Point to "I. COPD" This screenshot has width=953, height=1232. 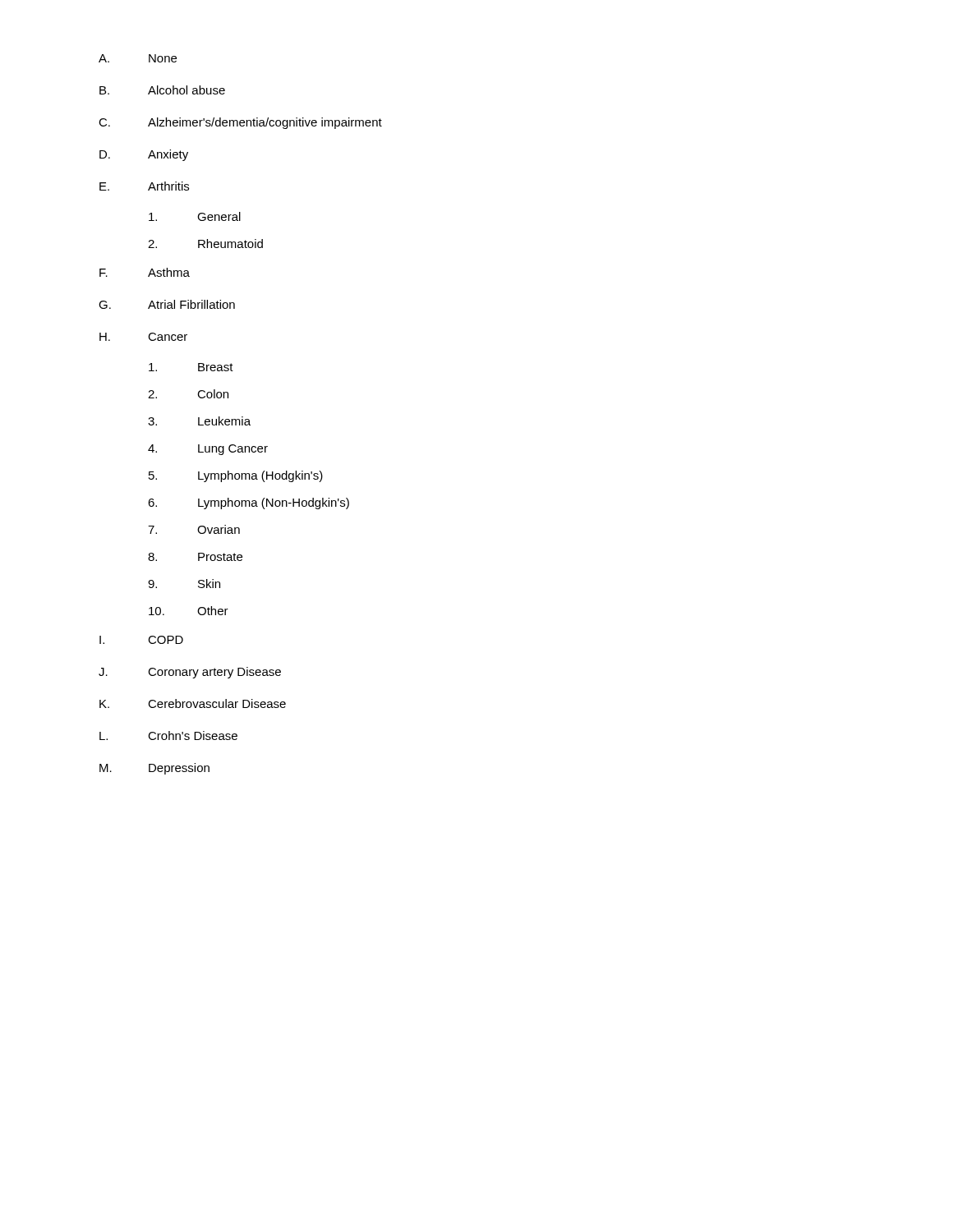pos(141,639)
